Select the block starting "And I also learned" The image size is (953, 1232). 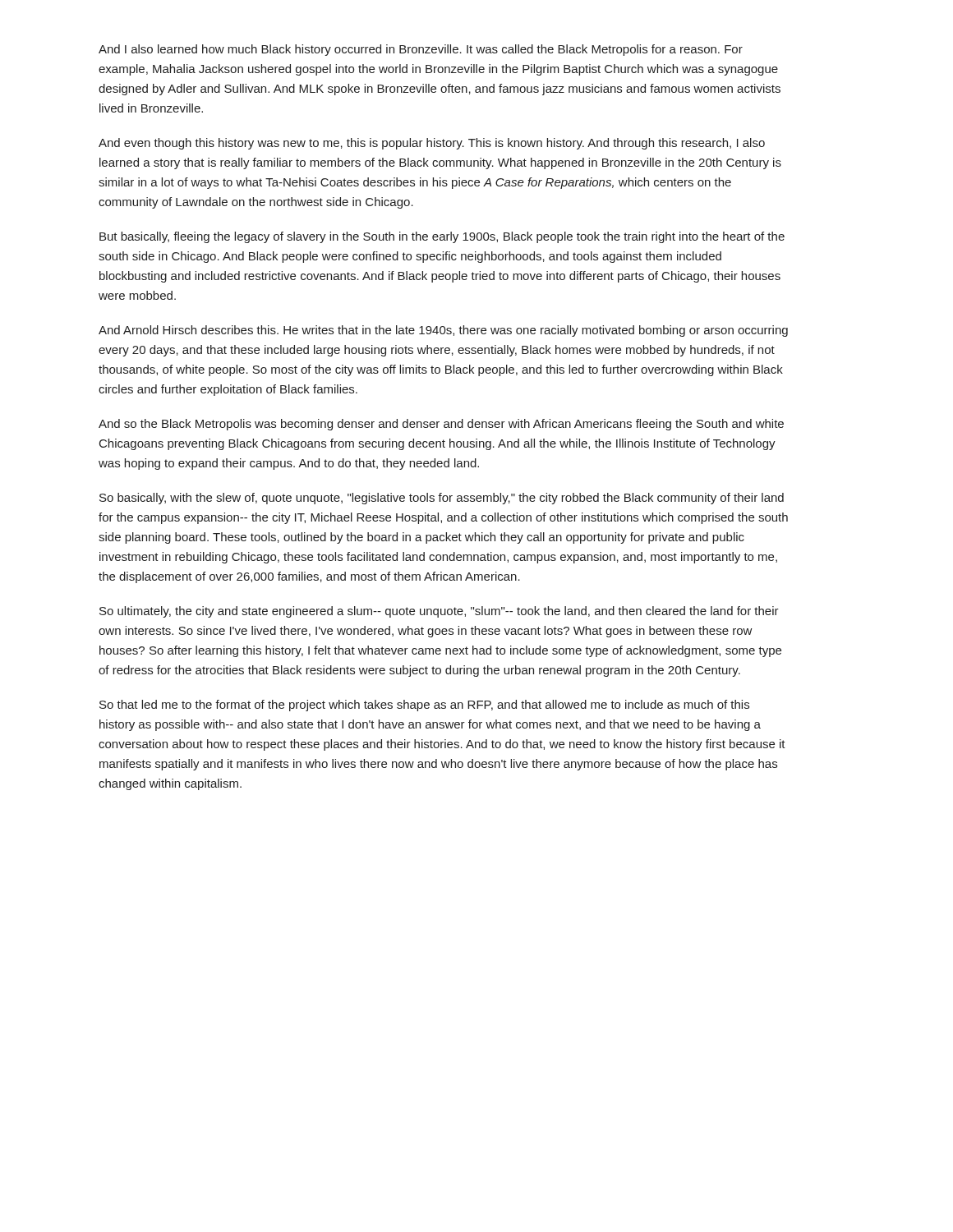pyautogui.click(x=440, y=78)
